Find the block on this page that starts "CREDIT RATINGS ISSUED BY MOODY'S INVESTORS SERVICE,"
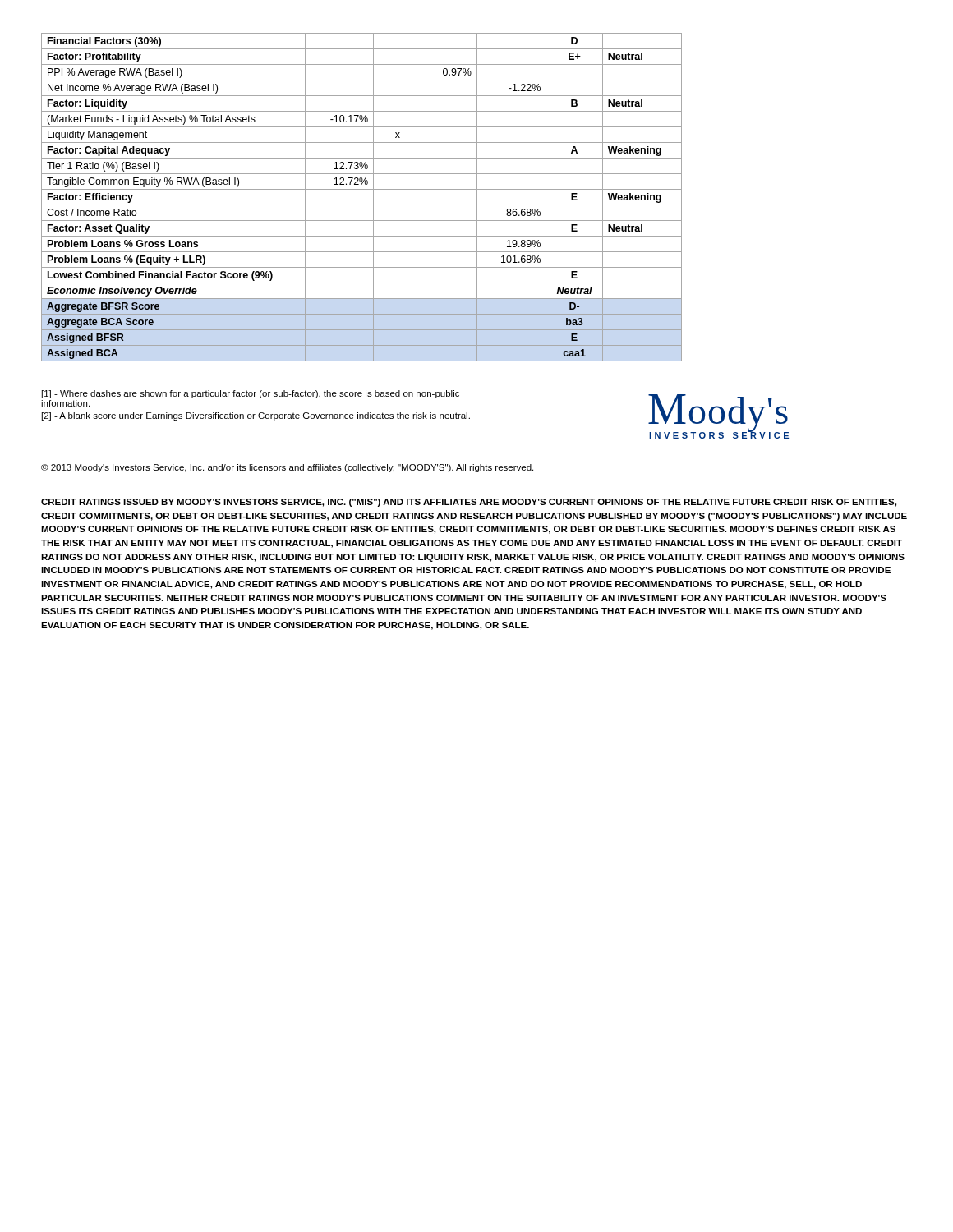Viewport: 953px width, 1232px height. (x=474, y=563)
